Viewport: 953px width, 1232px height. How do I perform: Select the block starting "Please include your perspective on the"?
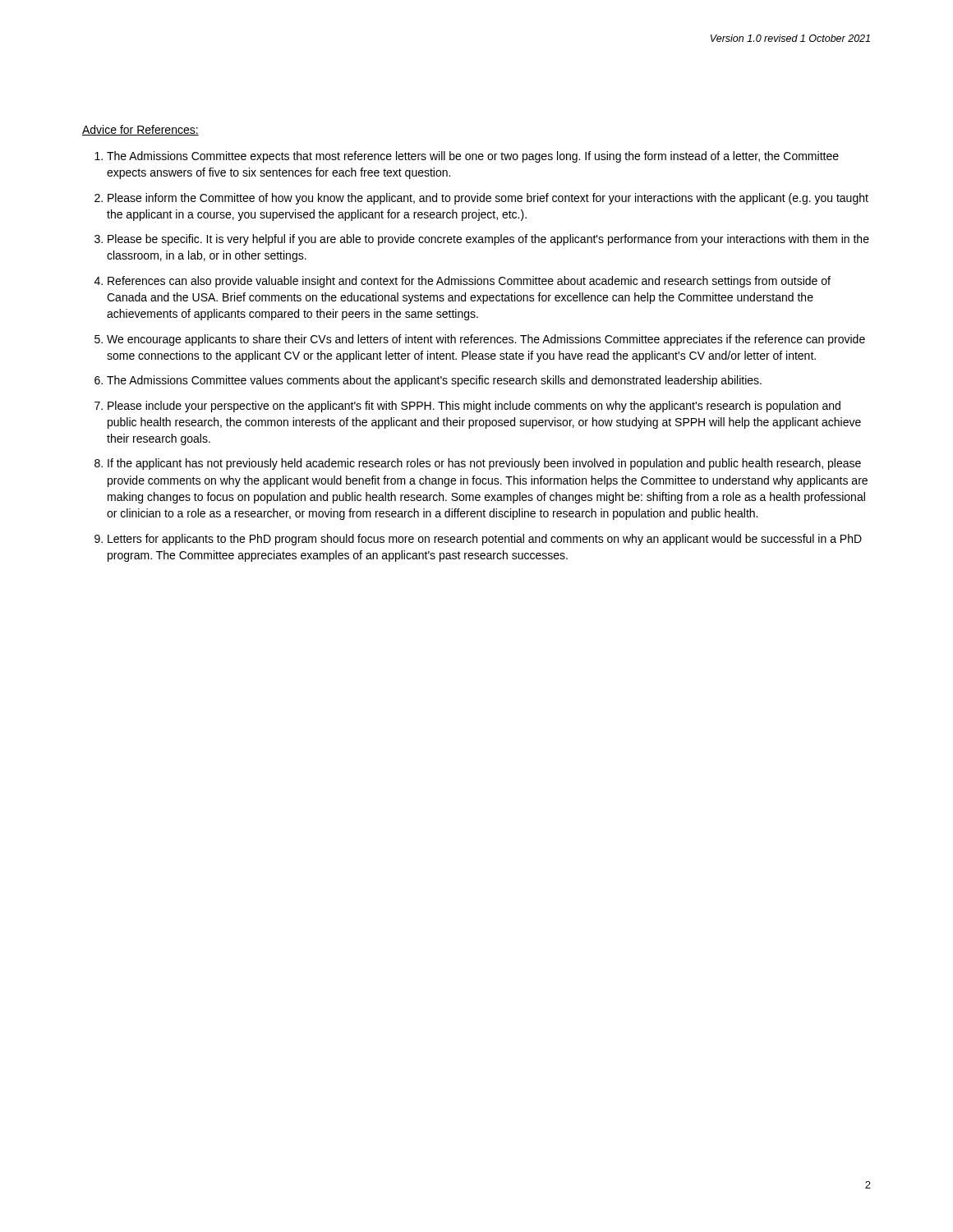[x=484, y=422]
